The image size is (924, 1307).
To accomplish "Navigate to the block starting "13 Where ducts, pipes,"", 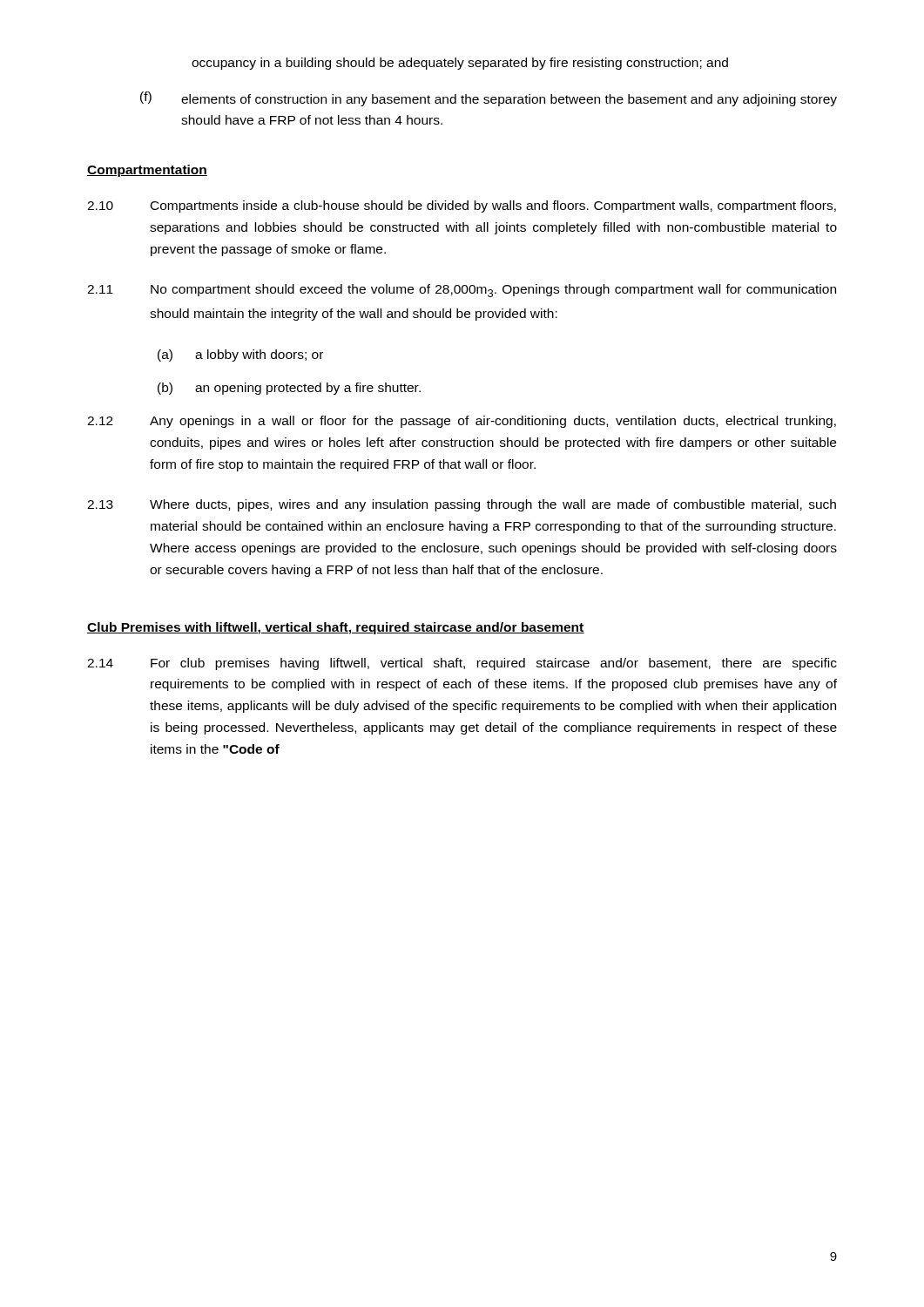I will point(462,538).
